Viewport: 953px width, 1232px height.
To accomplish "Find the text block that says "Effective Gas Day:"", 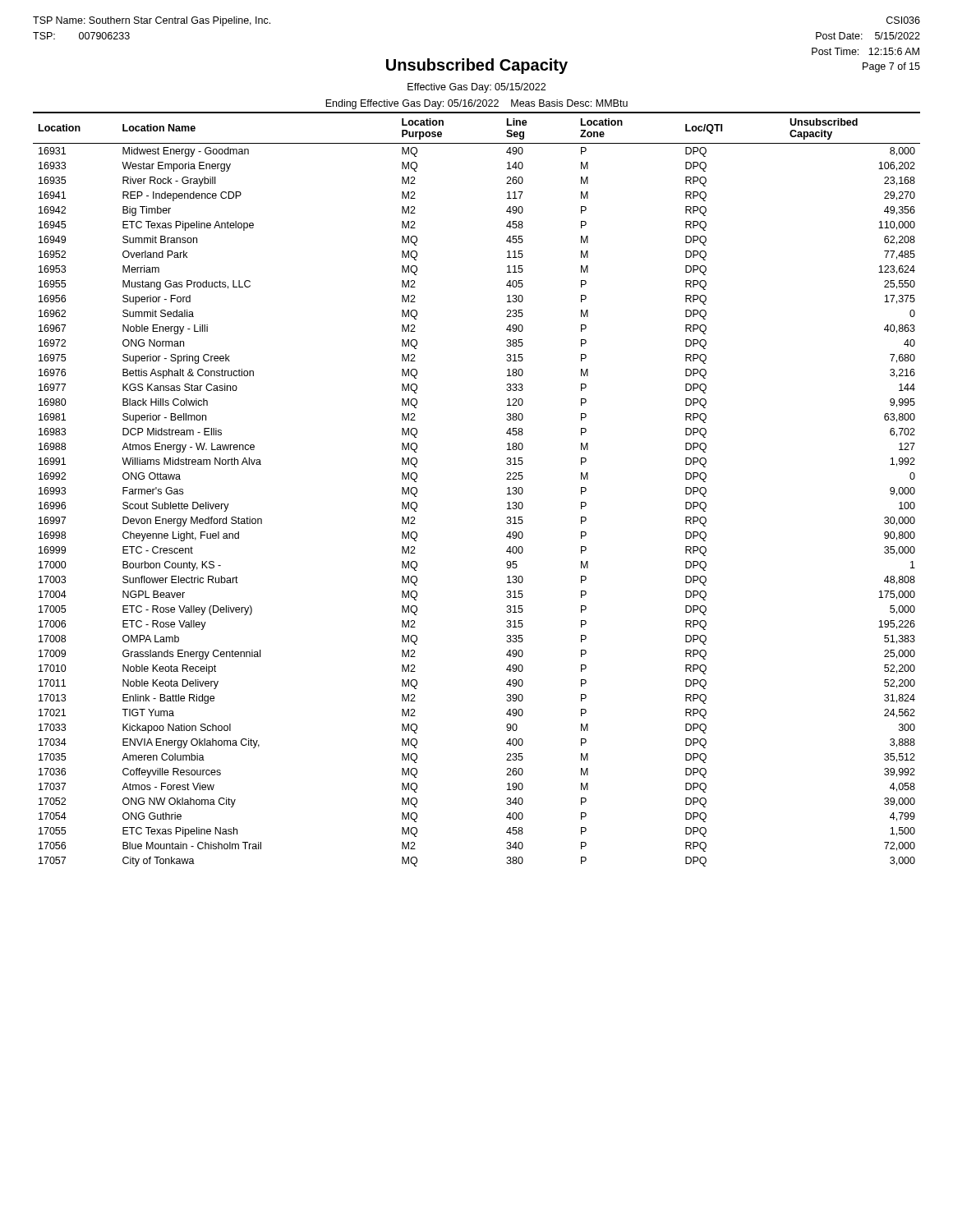I will click(476, 95).
